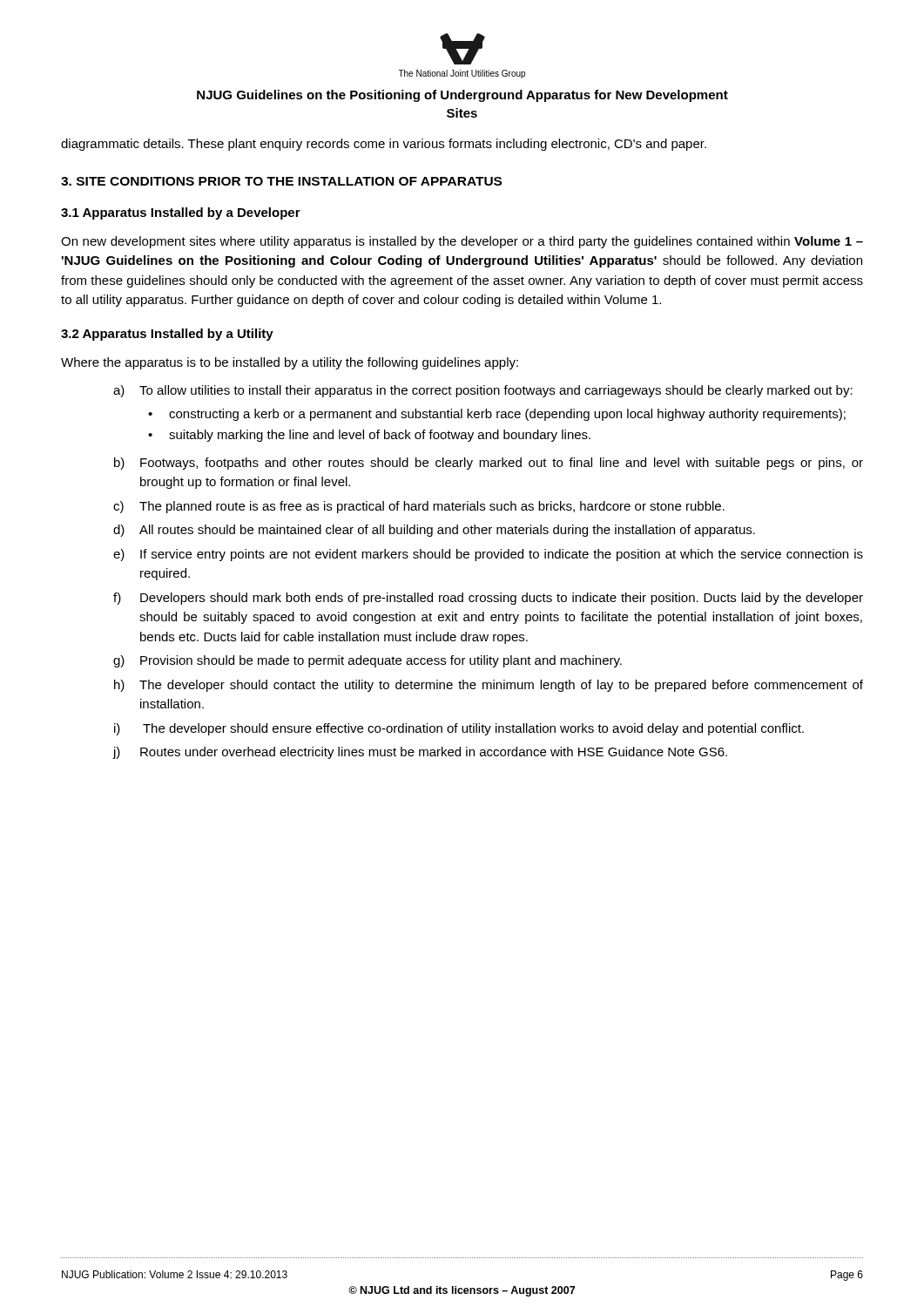This screenshot has height=1307, width=924.
Task: Click on the list item containing "a) To allow utilities to"
Action: [x=488, y=415]
